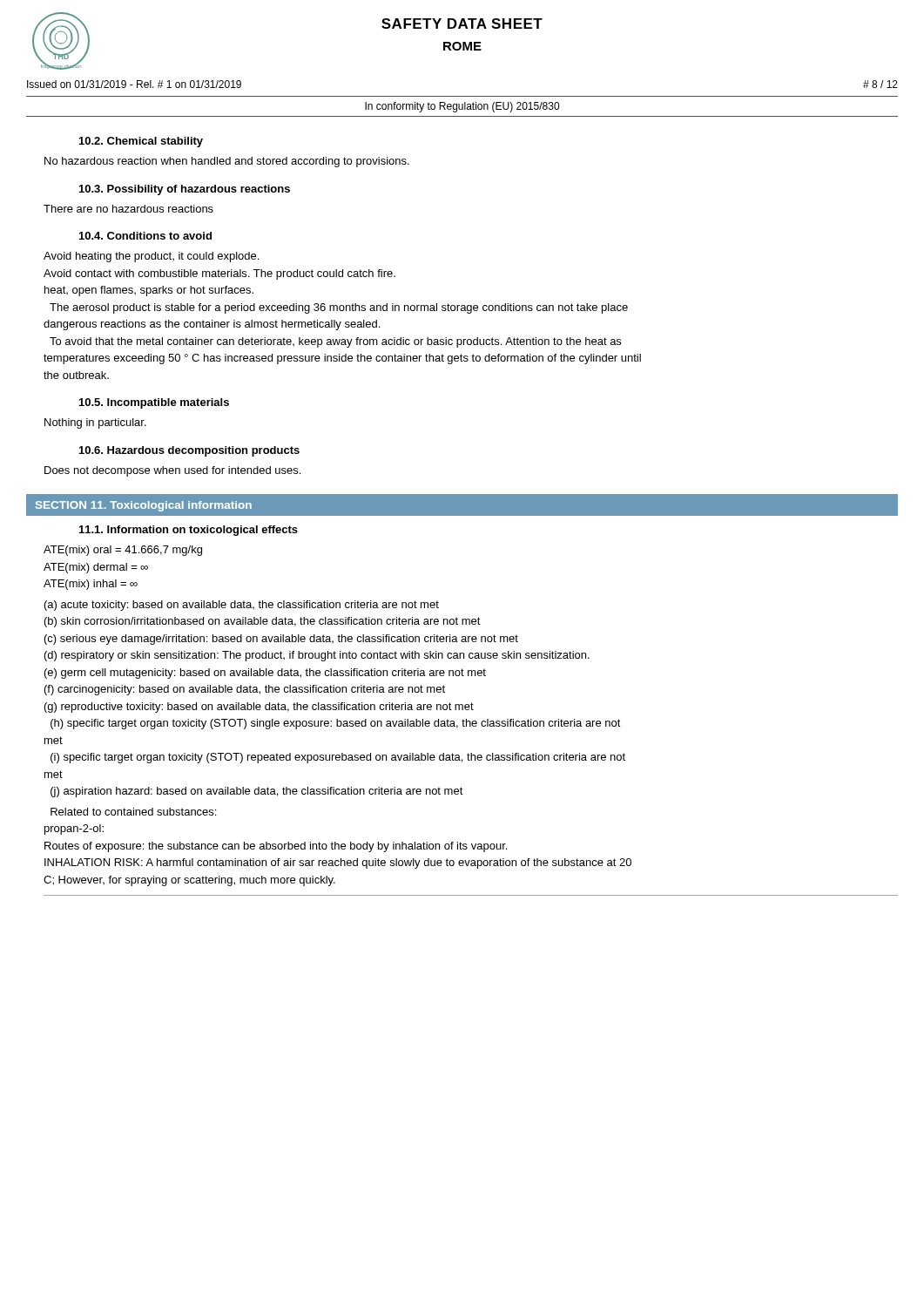Locate the text block containing "ATE(mix) oral = 41.666,7"
The height and width of the screenshot is (1307, 924).
(123, 566)
